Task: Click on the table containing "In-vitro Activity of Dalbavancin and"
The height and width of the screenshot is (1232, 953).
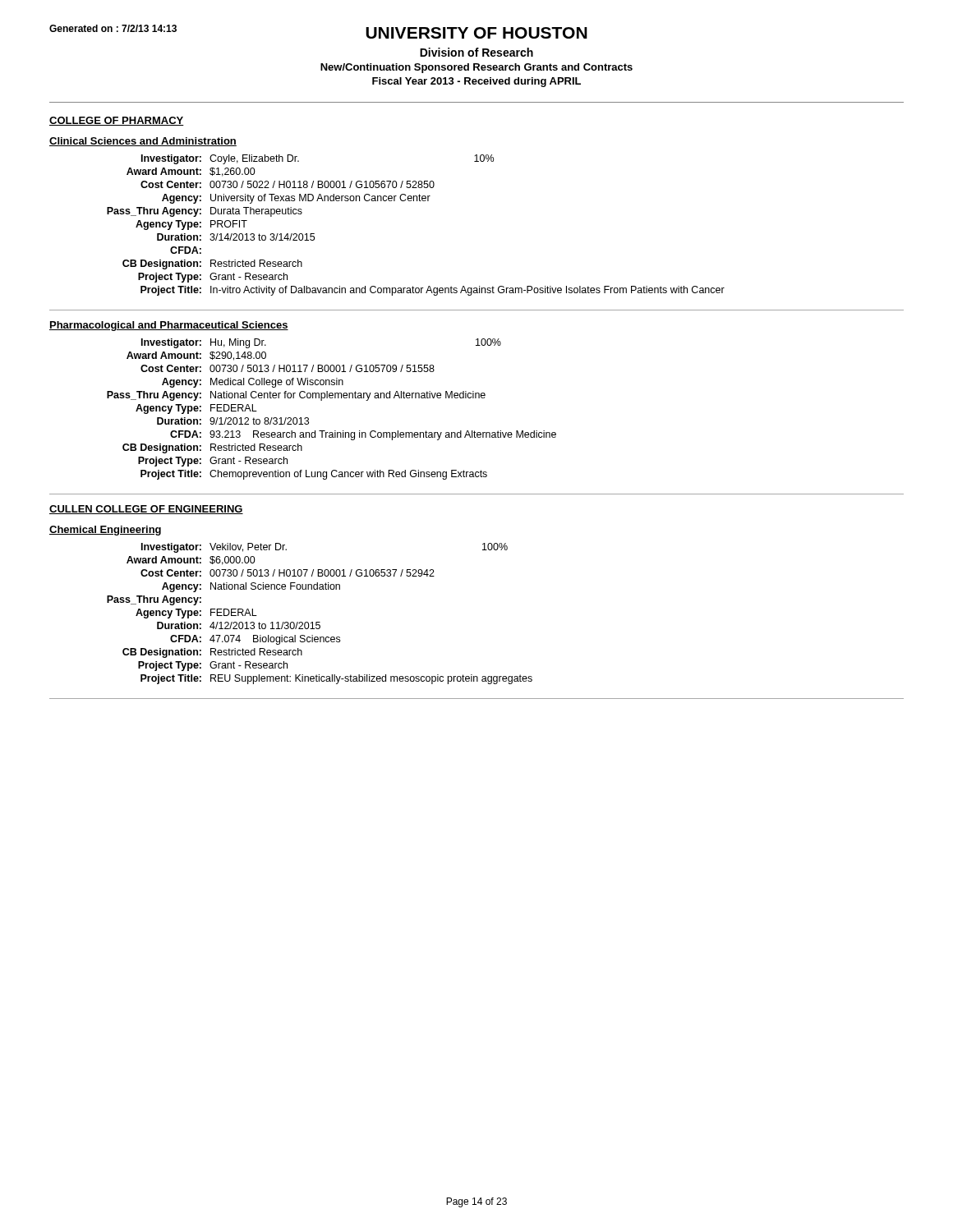Action: click(476, 224)
